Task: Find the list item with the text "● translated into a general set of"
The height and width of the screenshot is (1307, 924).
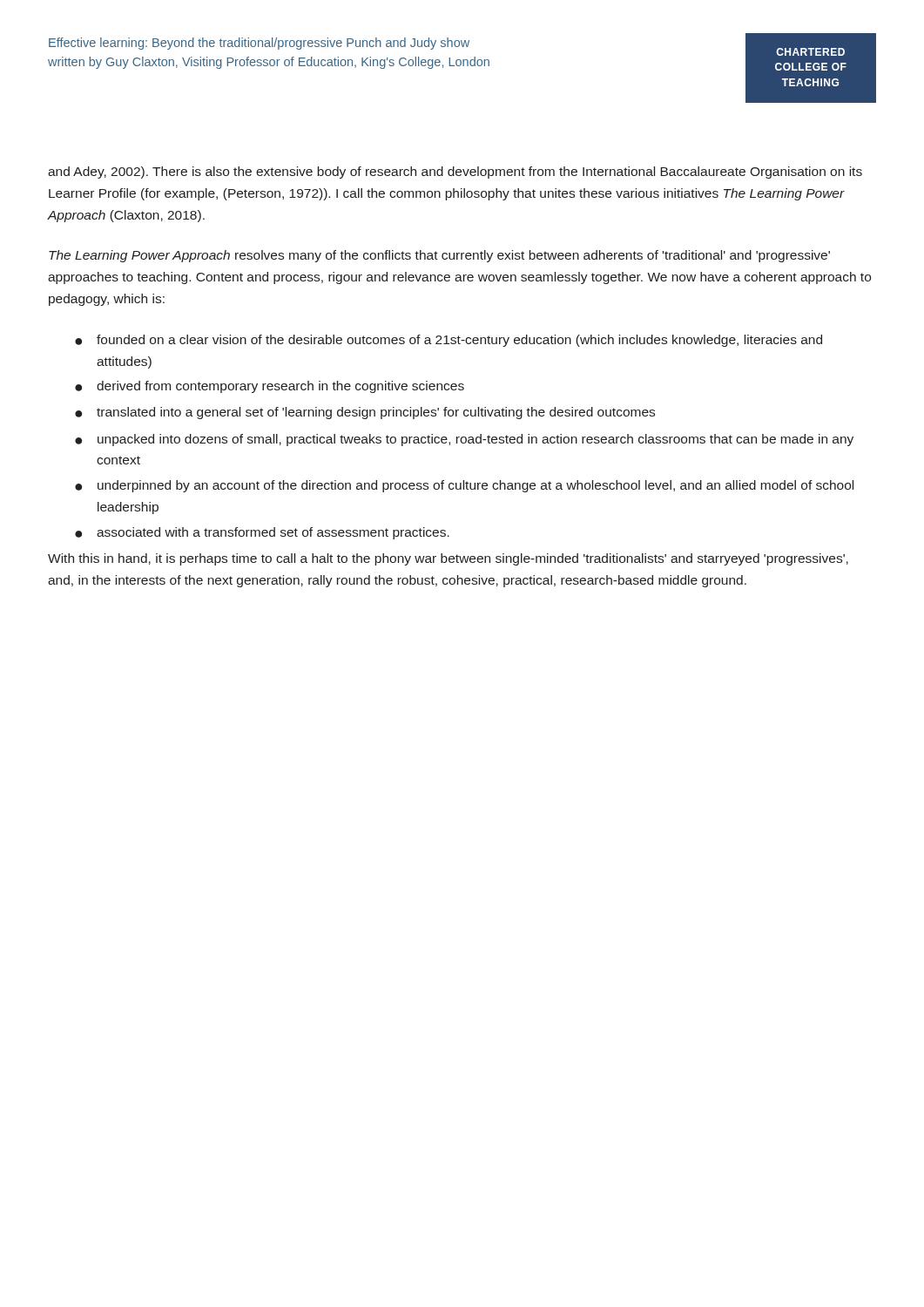Action: [475, 413]
